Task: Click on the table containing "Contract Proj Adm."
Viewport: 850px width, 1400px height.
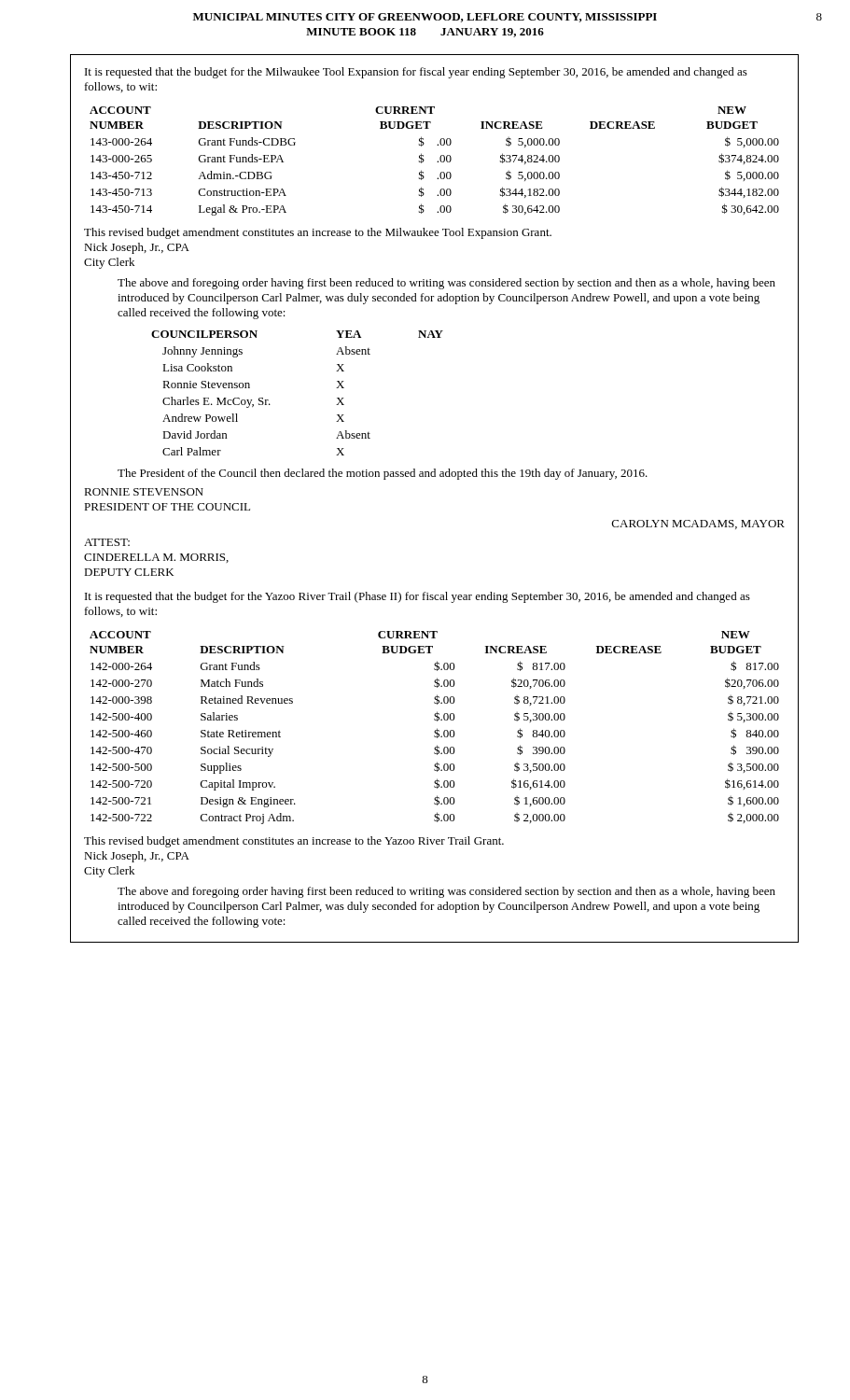Action: [434, 726]
